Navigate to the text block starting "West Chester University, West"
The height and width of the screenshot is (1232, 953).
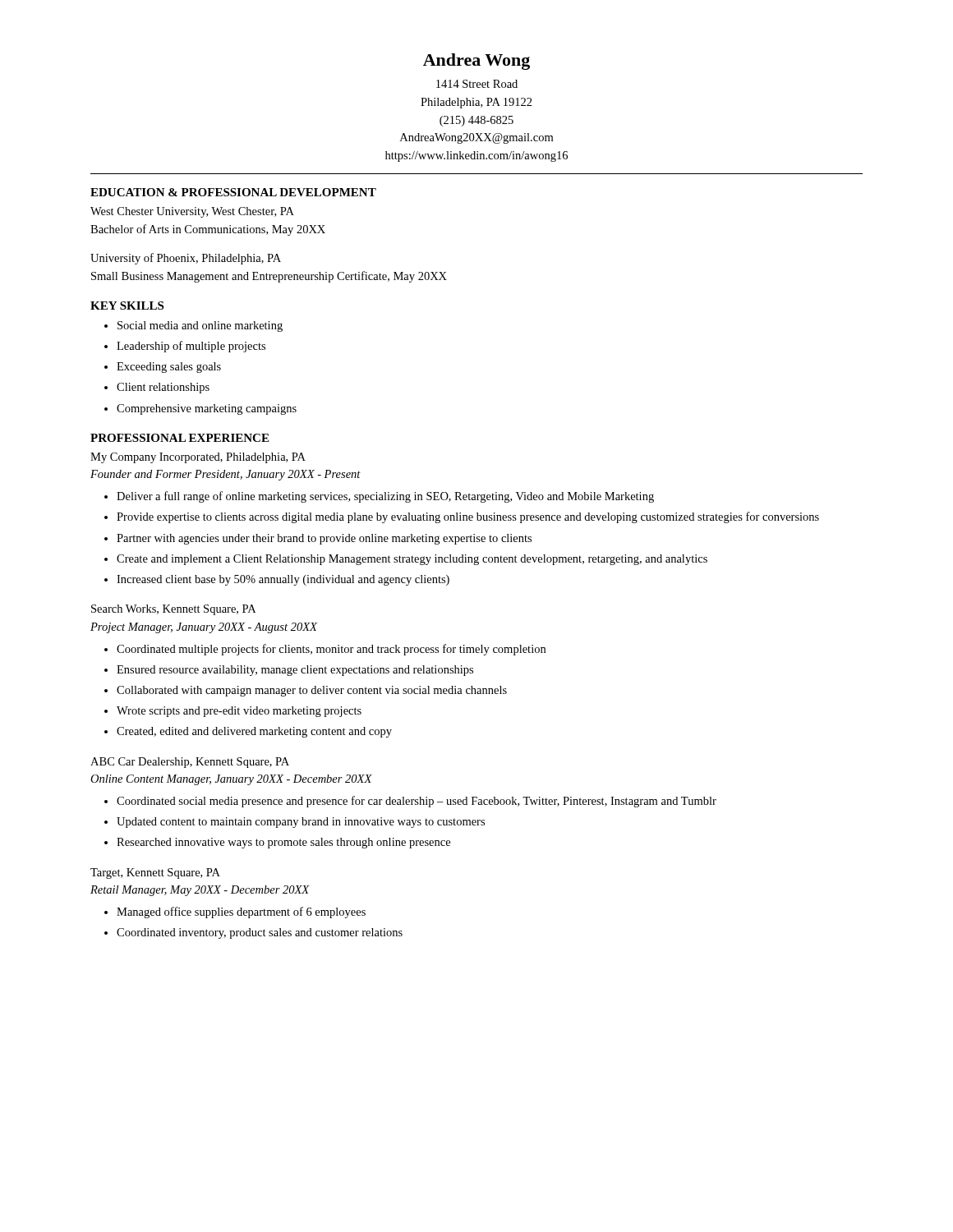[208, 220]
